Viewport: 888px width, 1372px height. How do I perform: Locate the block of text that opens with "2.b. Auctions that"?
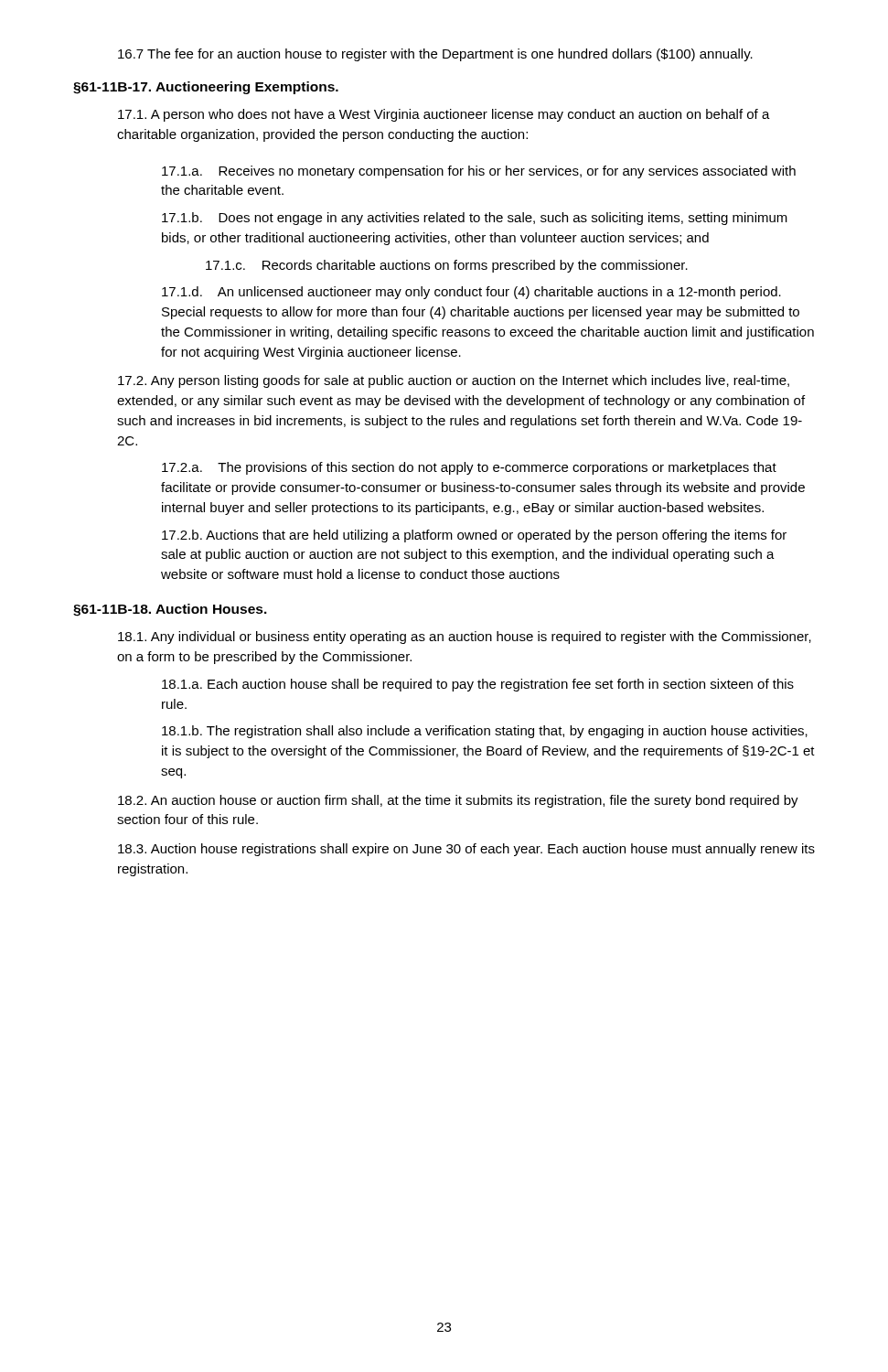[x=488, y=555]
